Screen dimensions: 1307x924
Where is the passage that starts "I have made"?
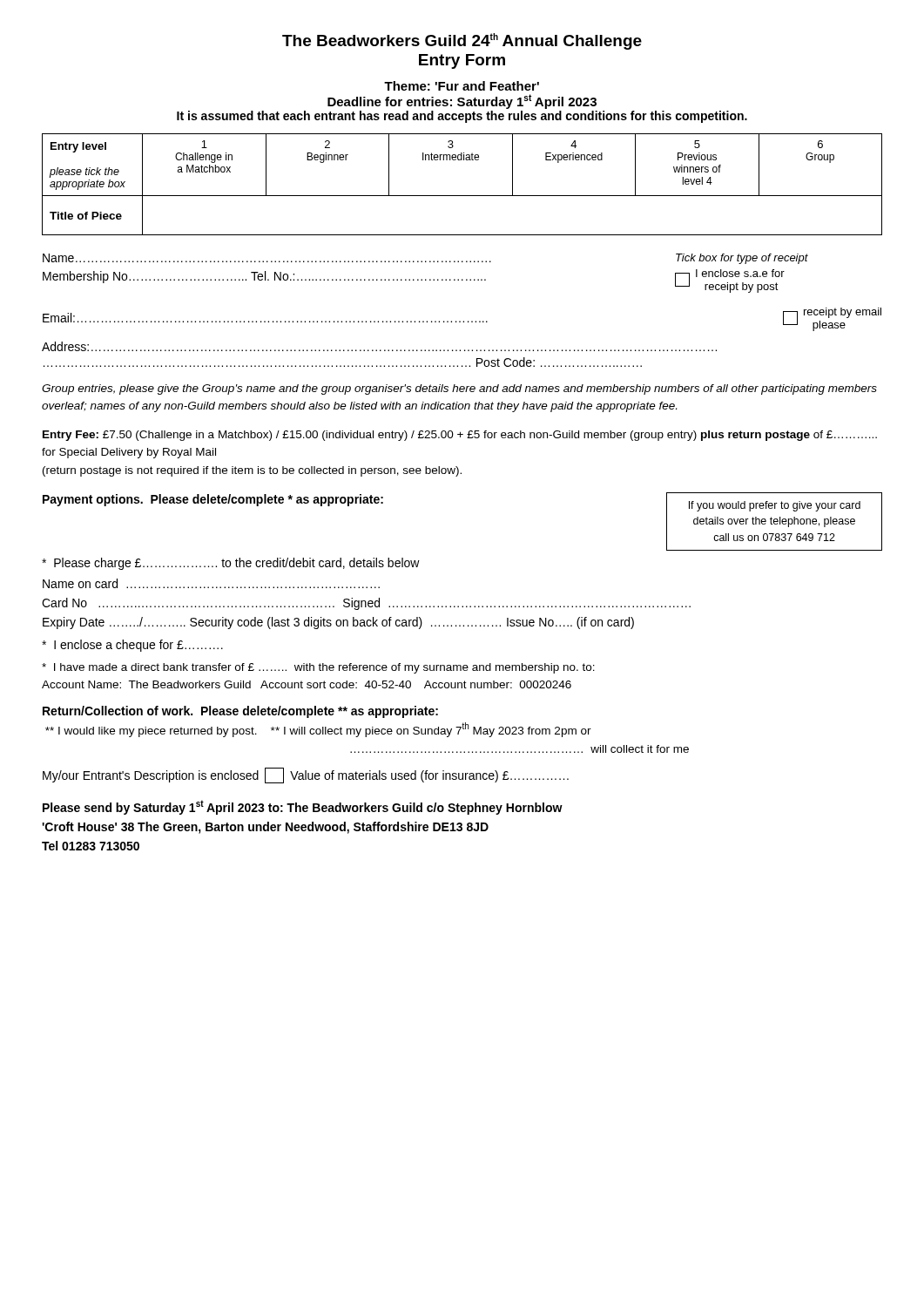click(x=319, y=676)
